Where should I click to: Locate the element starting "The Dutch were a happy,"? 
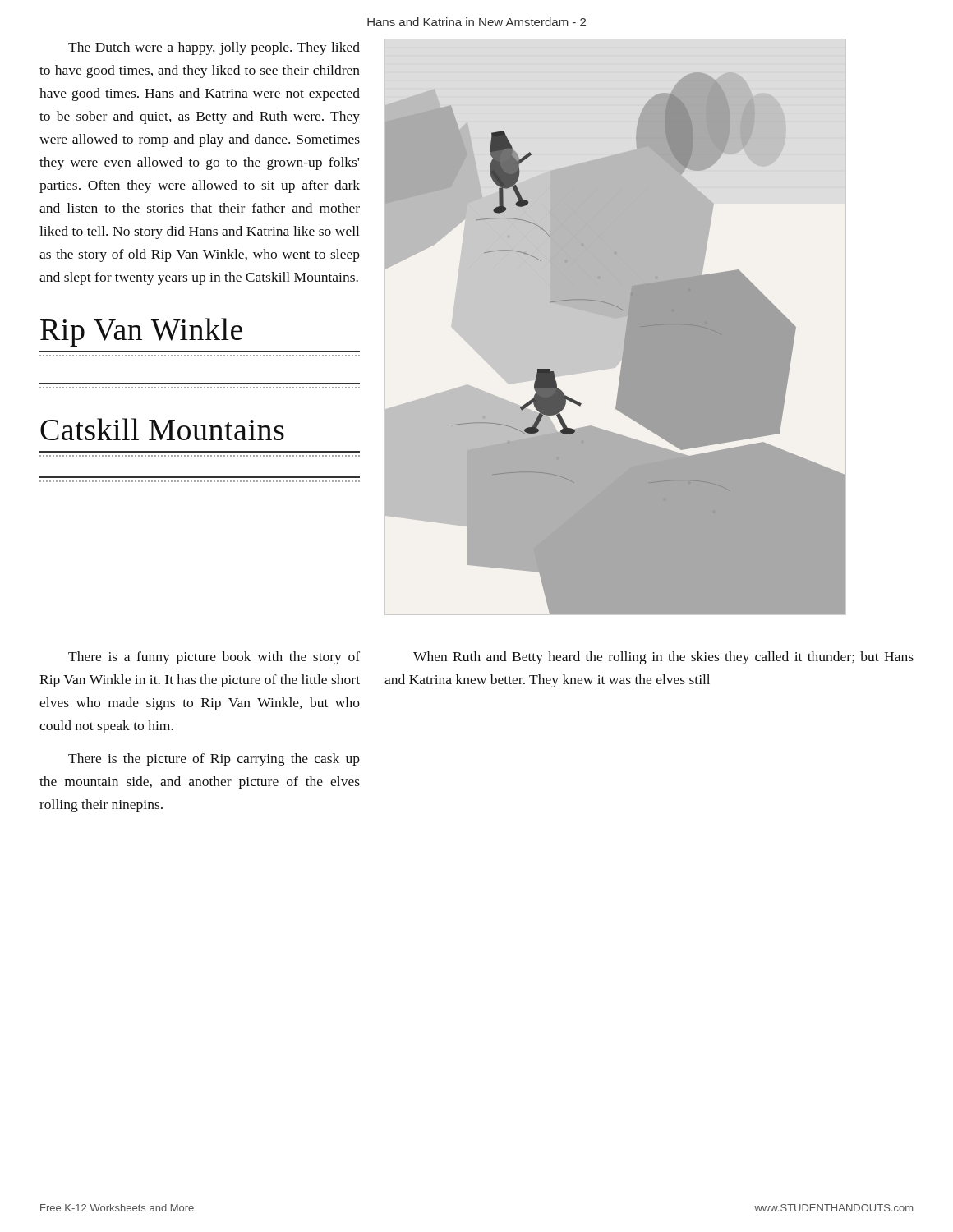coord(200,162)
